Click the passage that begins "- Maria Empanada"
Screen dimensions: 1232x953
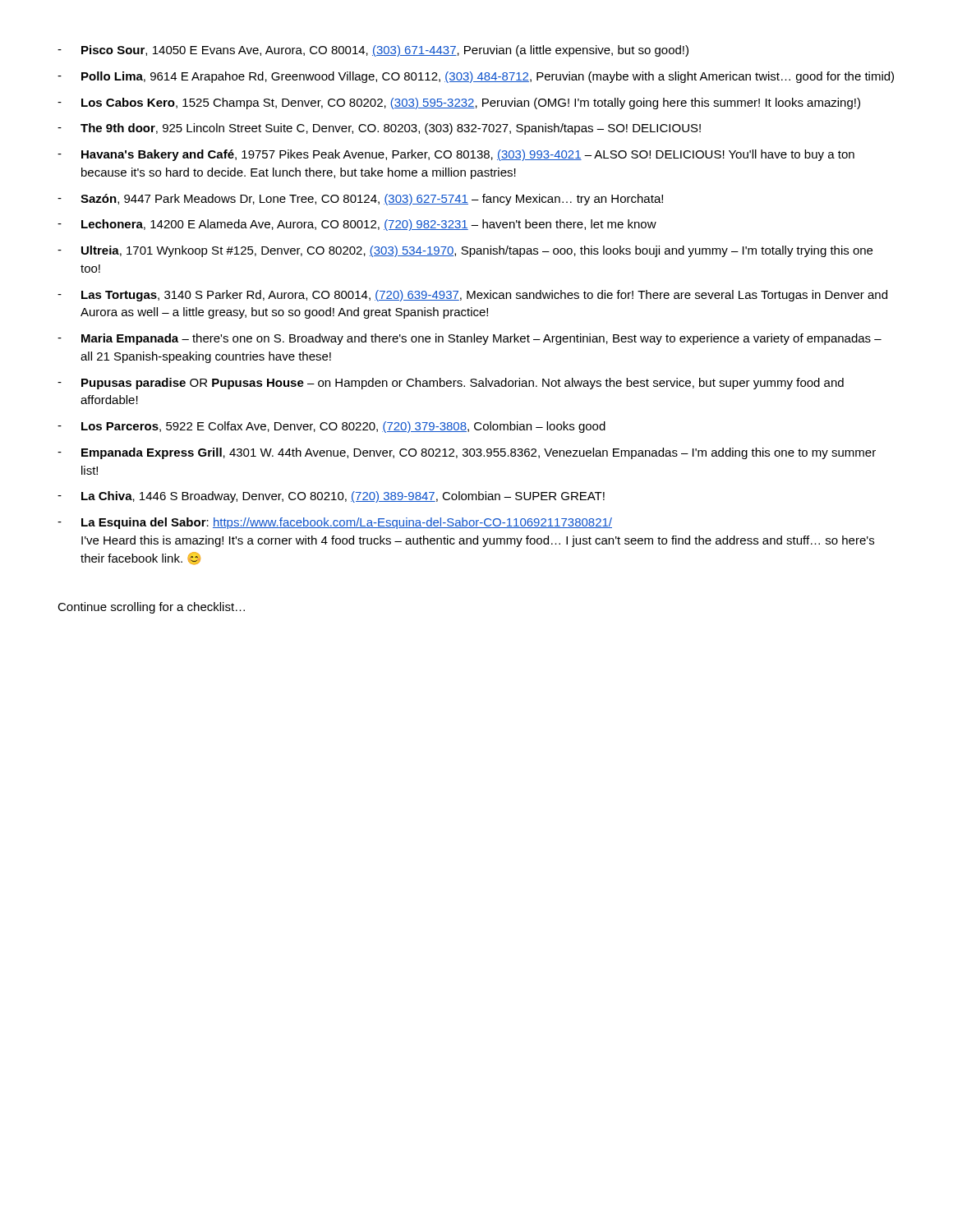click(x=476, y=347)
